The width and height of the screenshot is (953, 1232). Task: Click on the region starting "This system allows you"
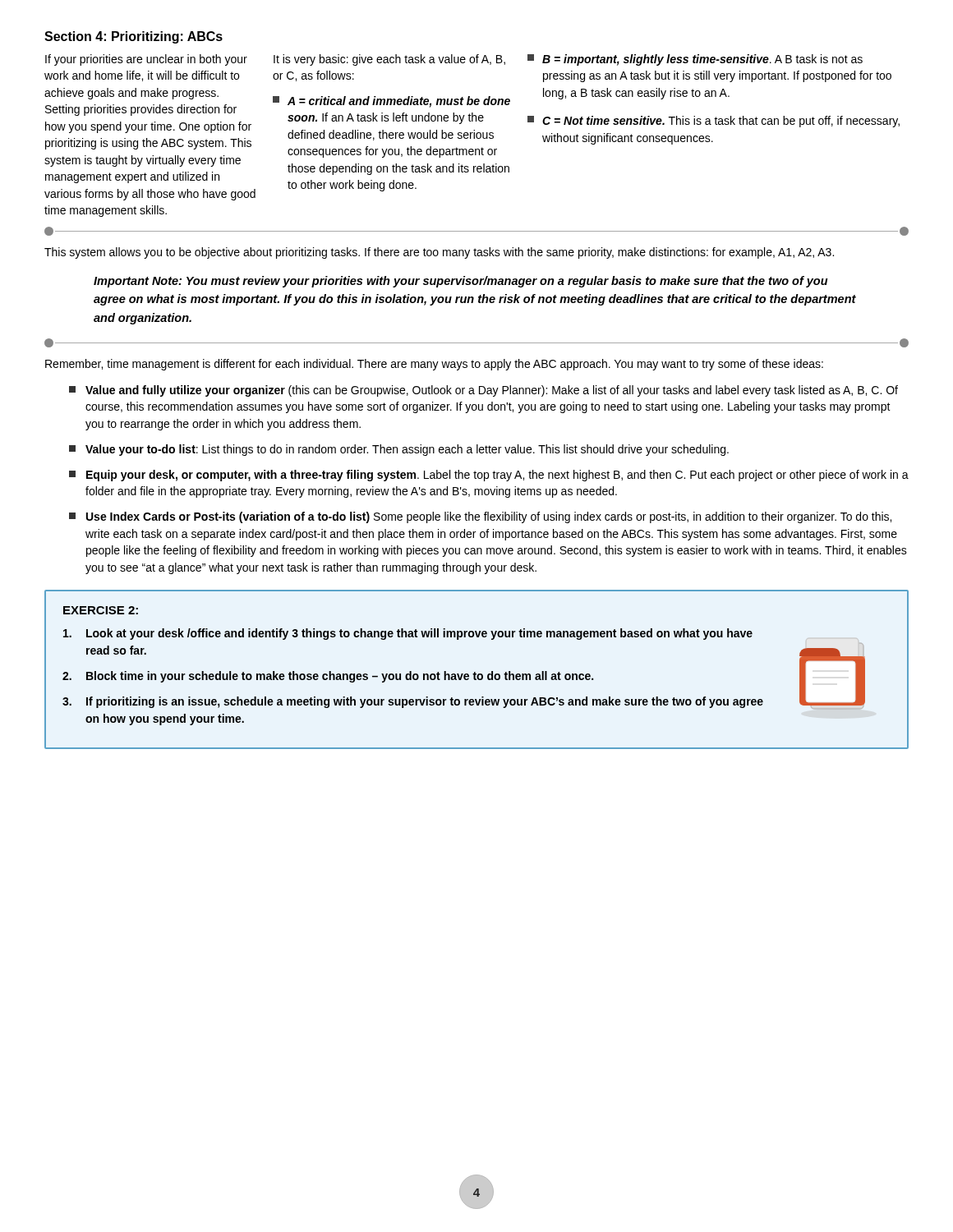tap(440, 252)
